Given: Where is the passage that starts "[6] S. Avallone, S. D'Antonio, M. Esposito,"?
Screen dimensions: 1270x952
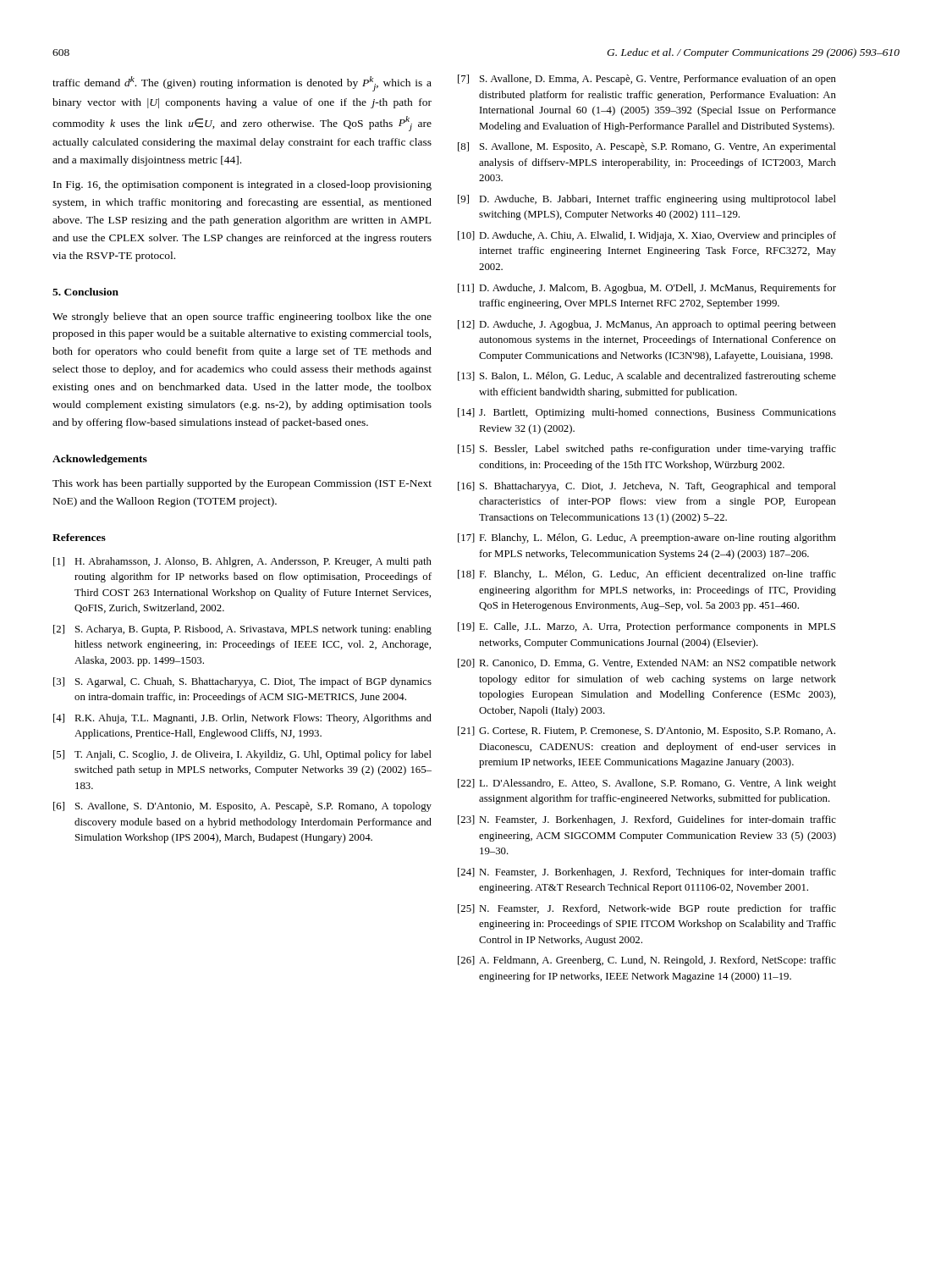Looking at the screenshot, I should tap(242, 822).
